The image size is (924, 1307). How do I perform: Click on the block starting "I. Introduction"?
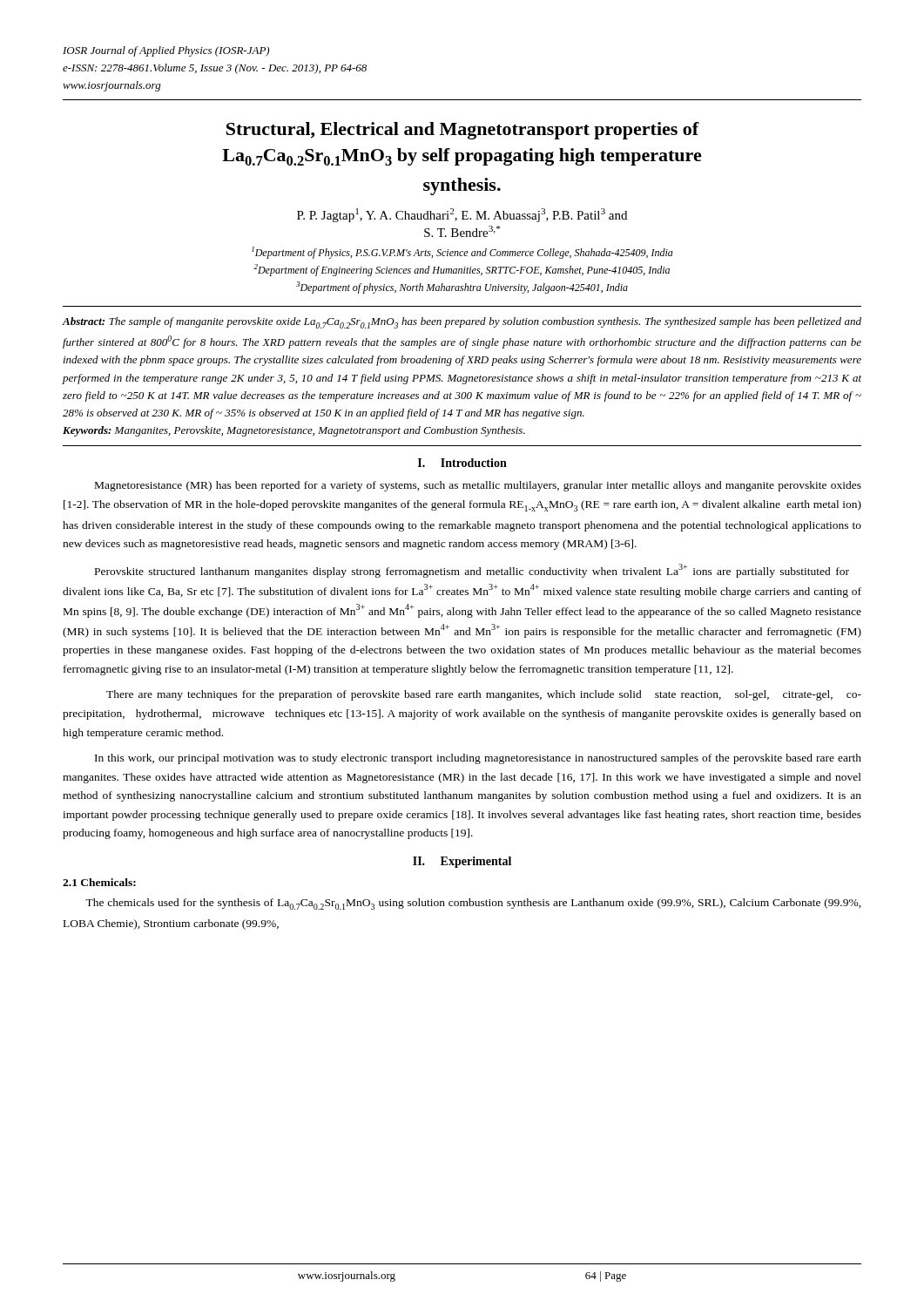click(462, 463)
